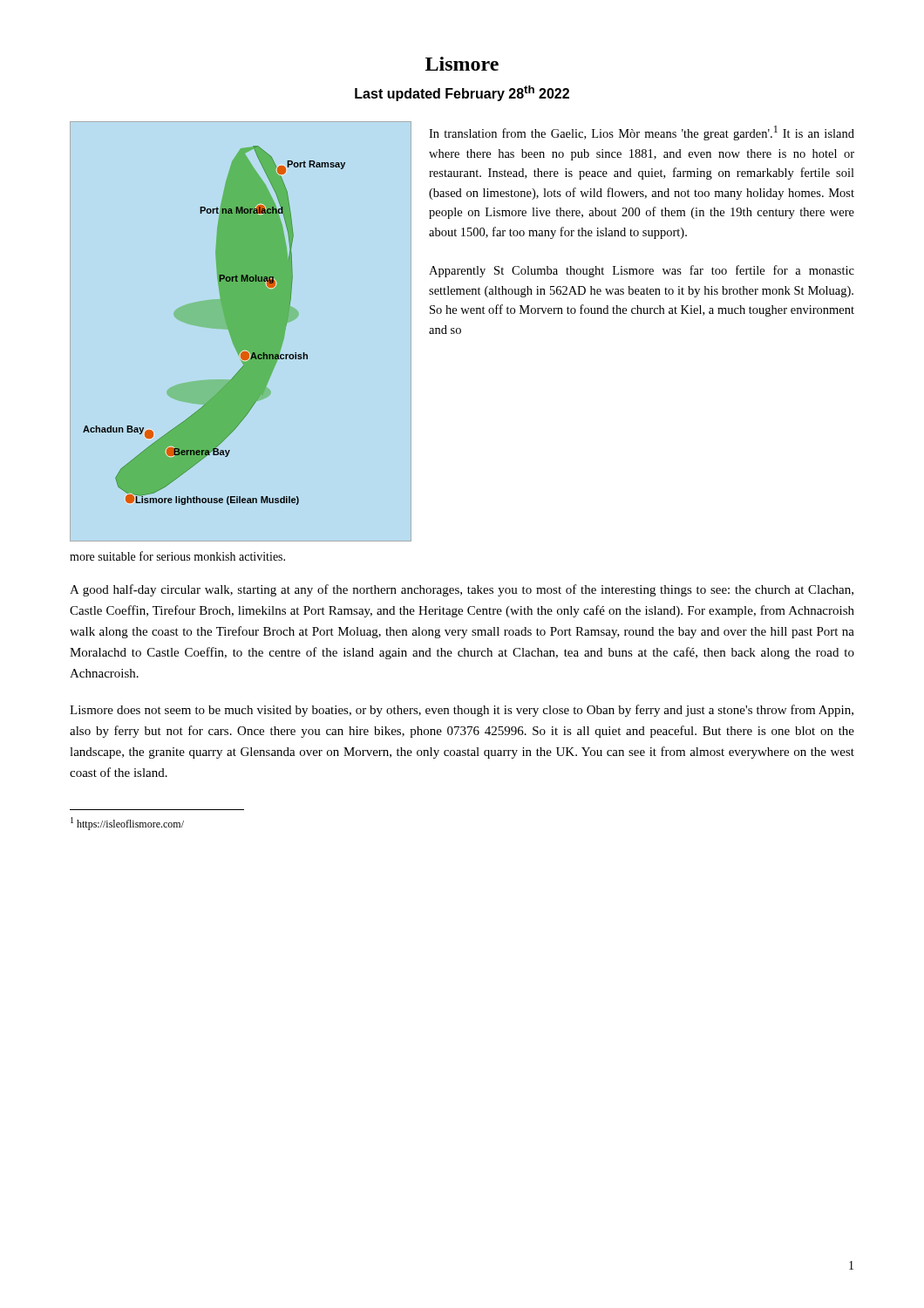
Task: Find the block on this page that starts "more suitable for serious"
Action: [178, 557]
